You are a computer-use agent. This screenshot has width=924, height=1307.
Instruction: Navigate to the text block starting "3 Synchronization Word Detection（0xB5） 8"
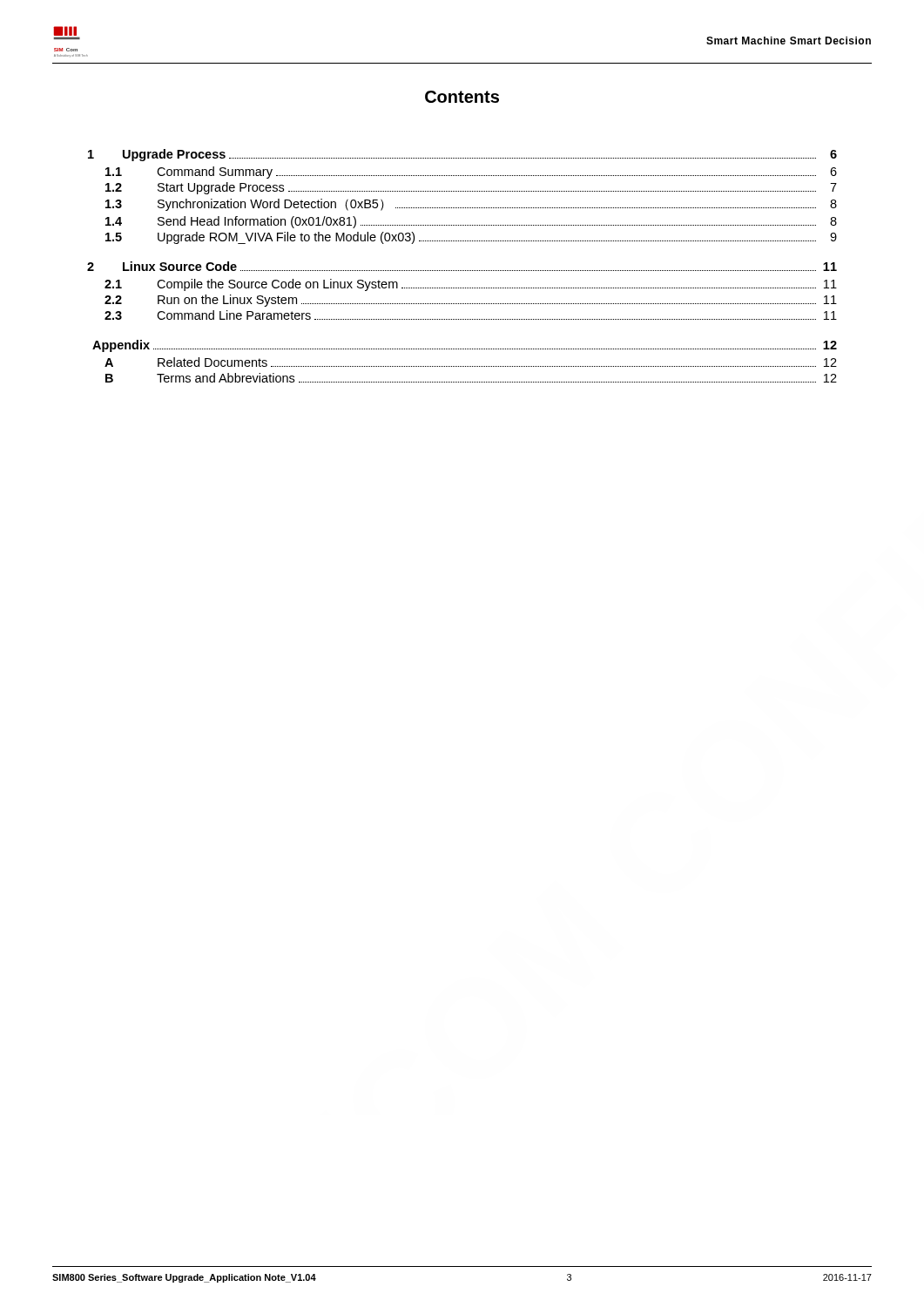471,204
